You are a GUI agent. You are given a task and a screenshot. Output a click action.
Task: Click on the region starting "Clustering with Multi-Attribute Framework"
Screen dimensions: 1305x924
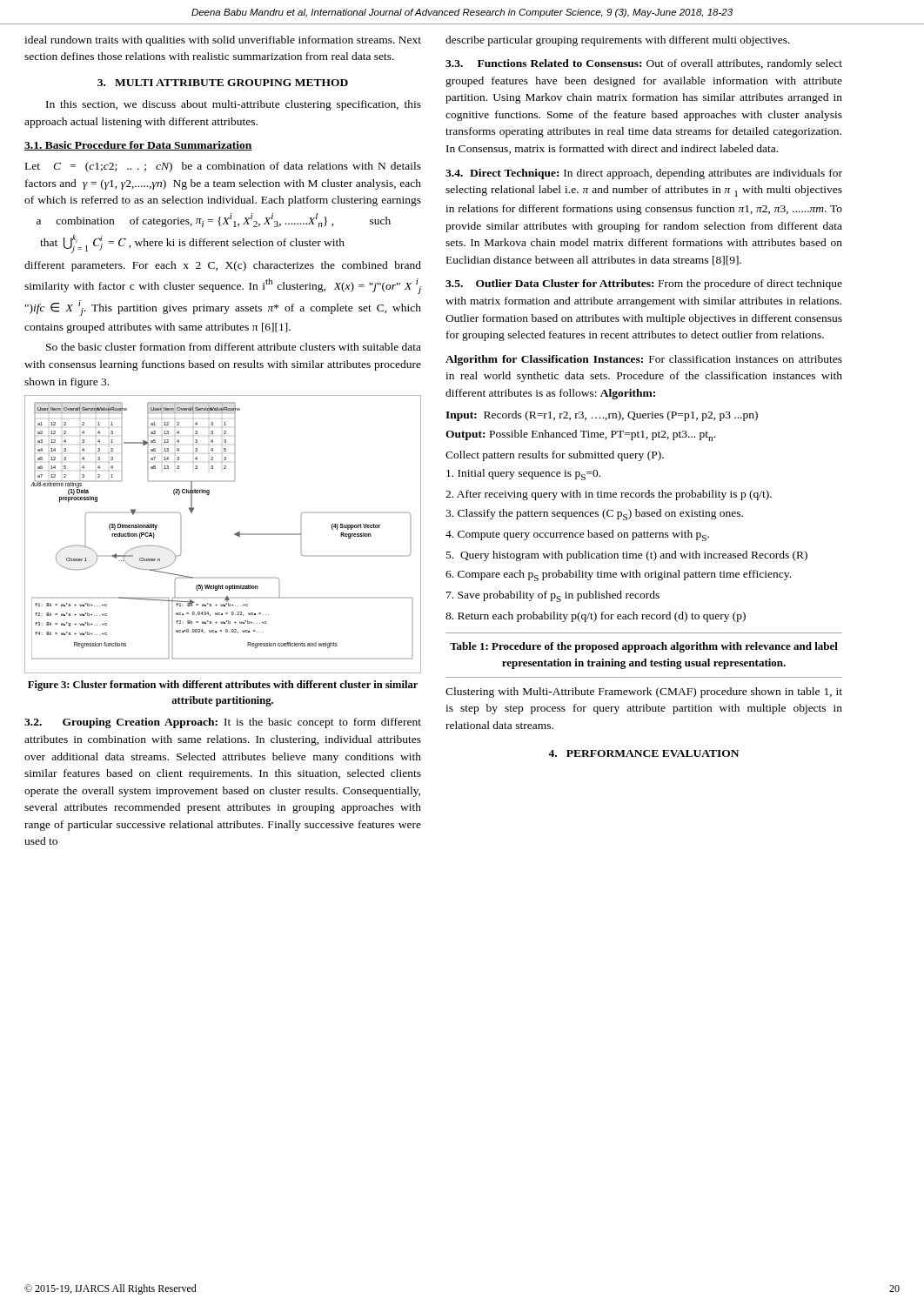click(644, 708)
